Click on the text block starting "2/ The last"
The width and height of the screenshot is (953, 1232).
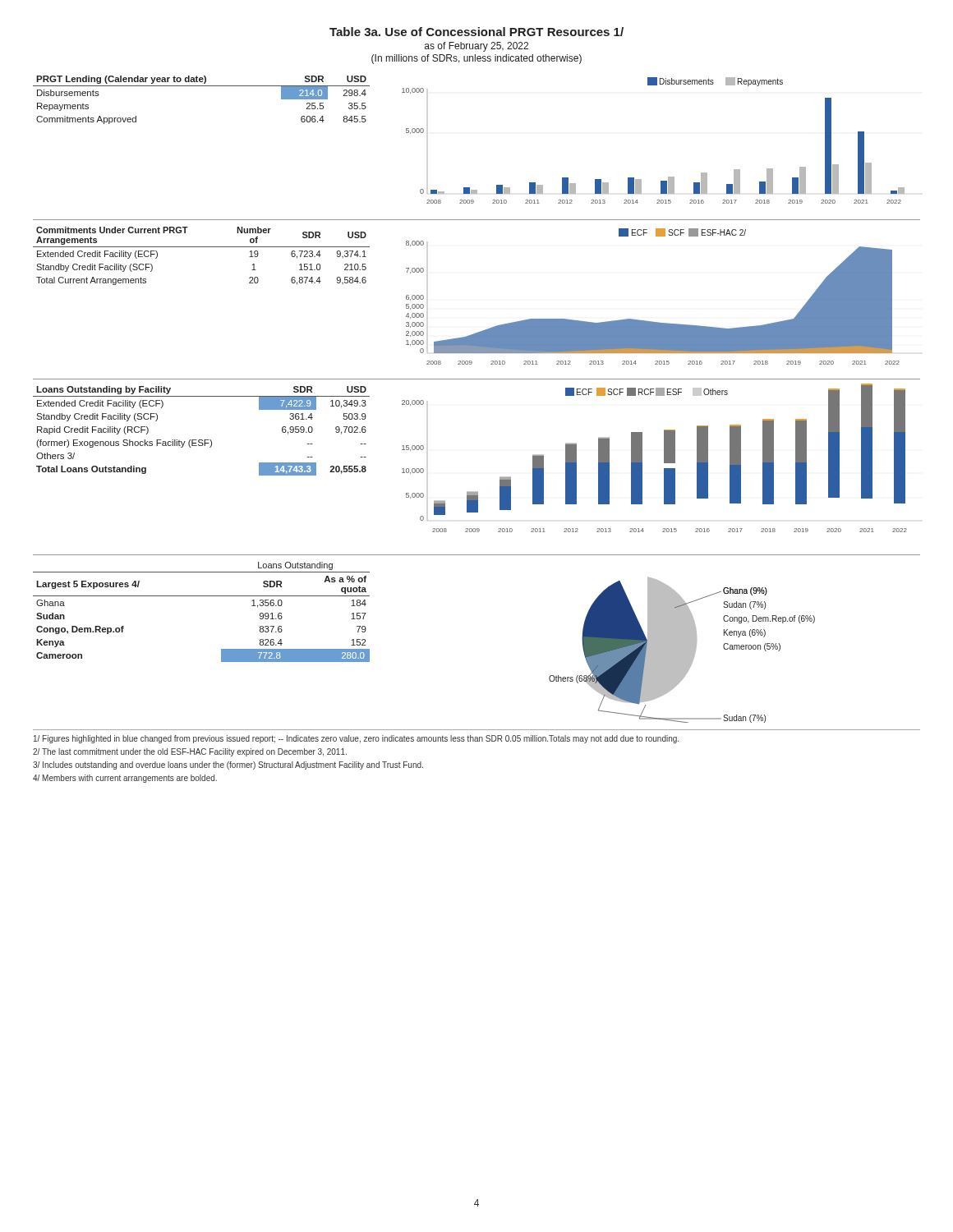click(x=190, y=752)
